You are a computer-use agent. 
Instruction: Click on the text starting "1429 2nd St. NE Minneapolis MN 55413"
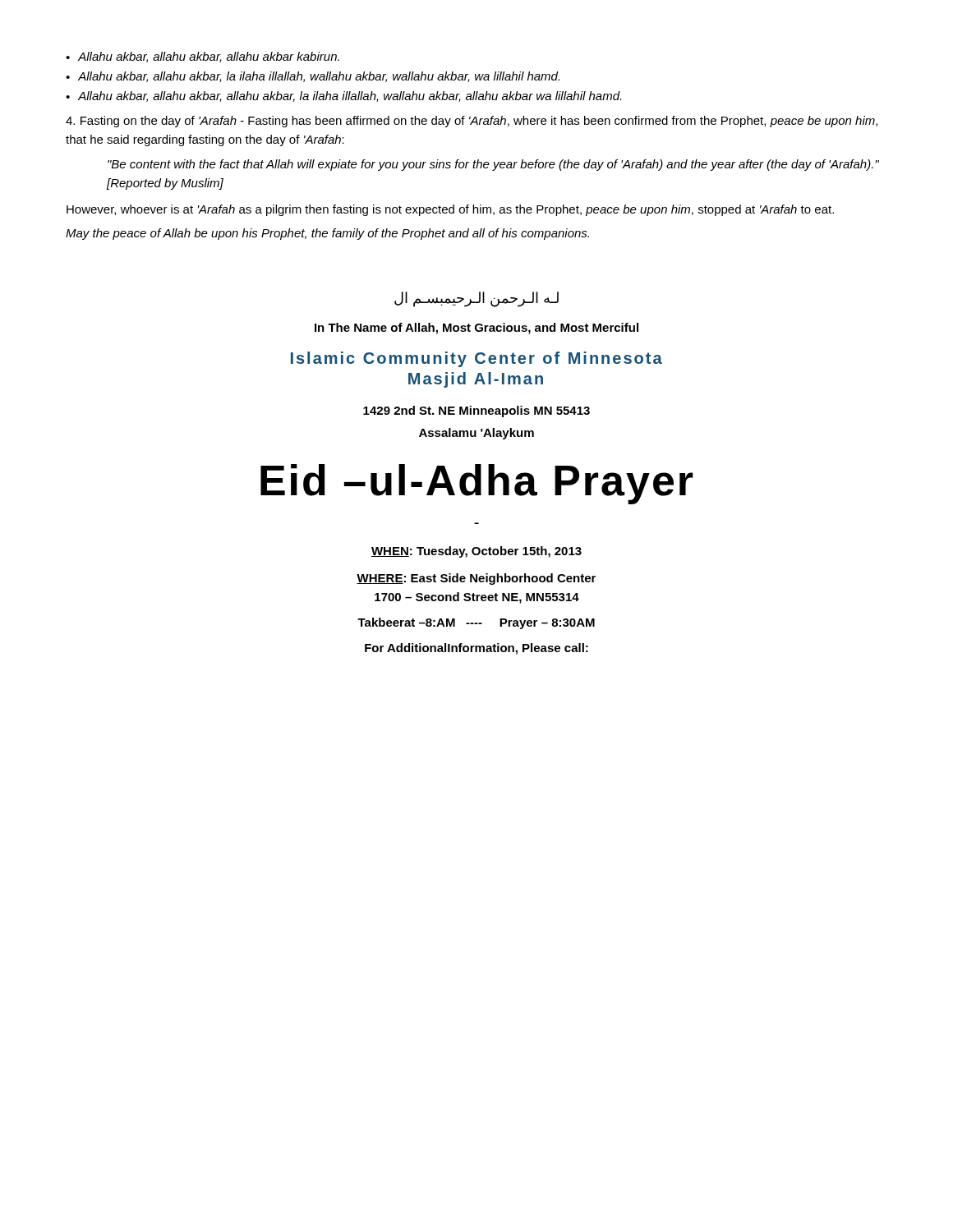476,410
